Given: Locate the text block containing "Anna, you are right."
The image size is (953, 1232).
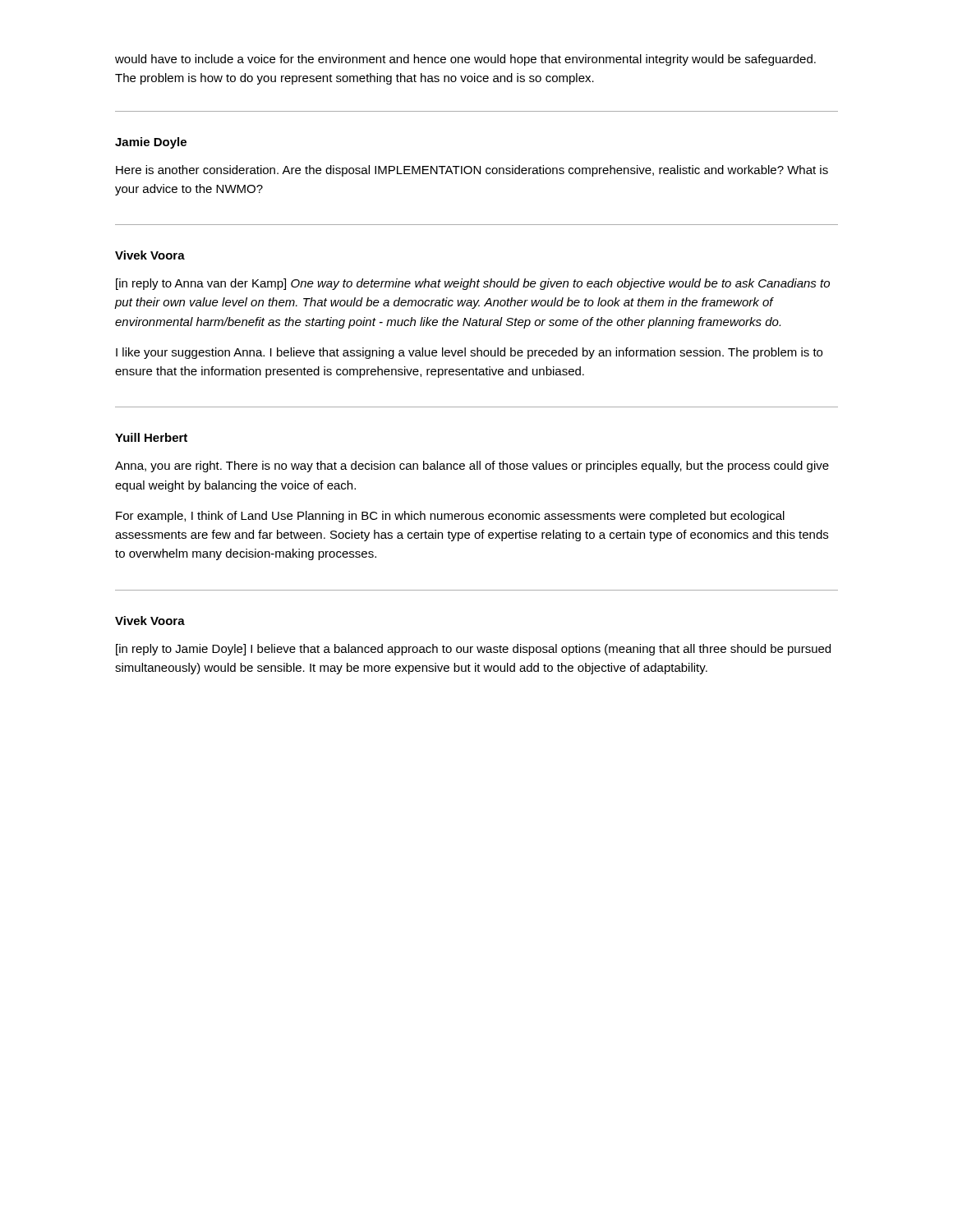Looking at the screenshot, I should pos(472,475).
